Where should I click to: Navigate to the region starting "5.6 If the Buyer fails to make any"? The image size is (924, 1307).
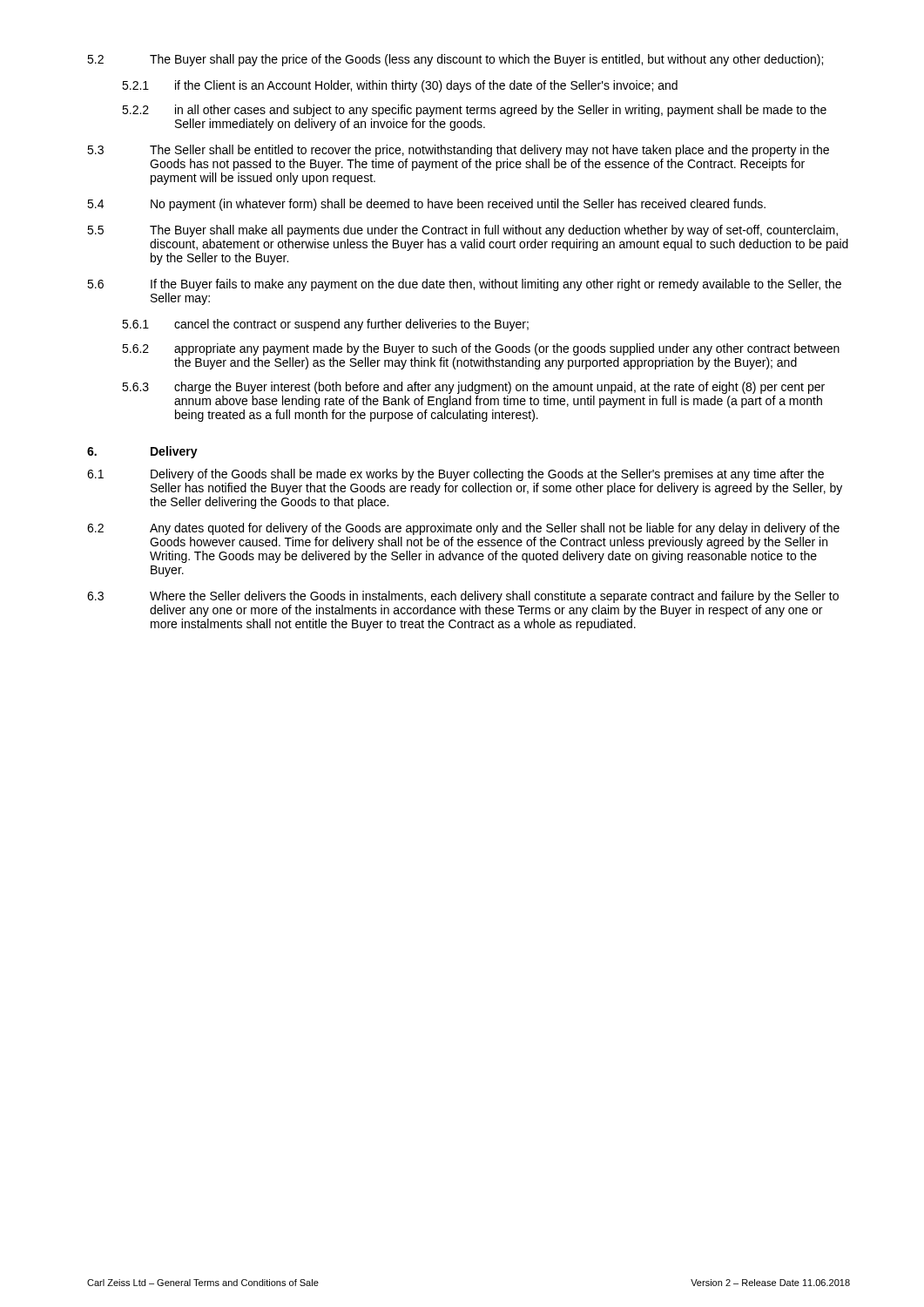(x=469, y=291)
